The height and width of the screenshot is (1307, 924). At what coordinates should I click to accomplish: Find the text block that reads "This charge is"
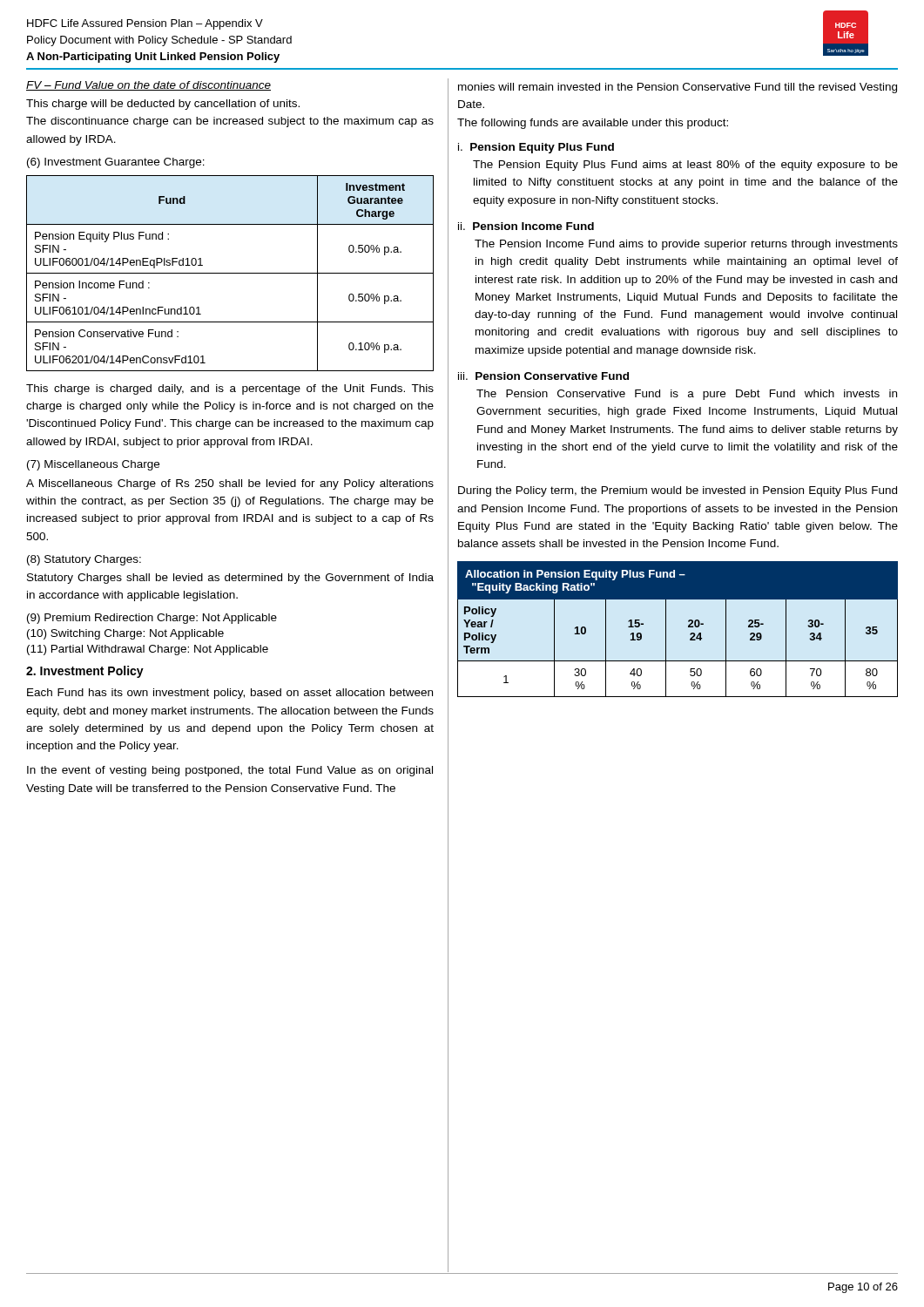pyautogui.click(x=230, y=414)
